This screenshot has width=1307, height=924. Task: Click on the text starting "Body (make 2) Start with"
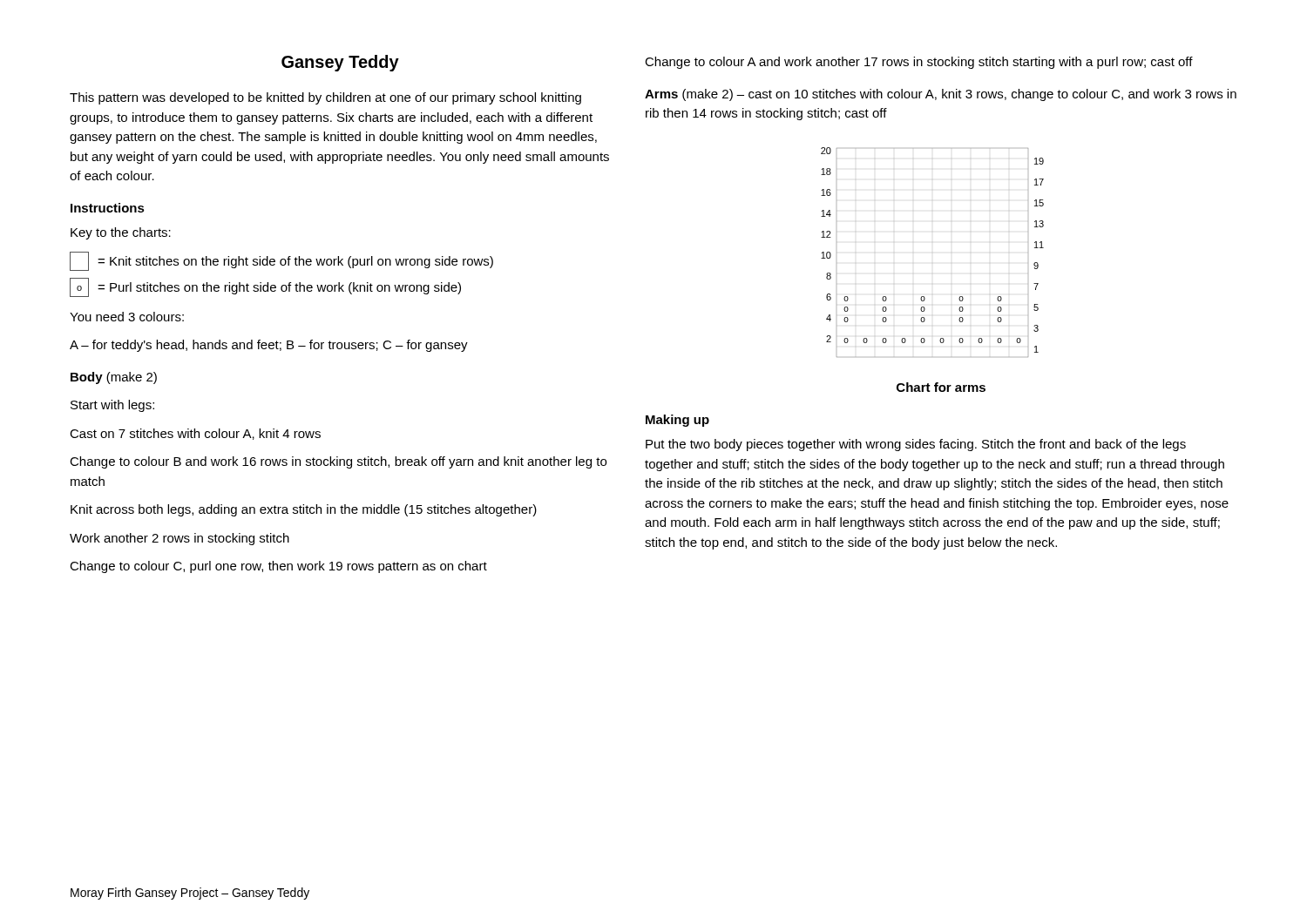pyautogui.click(x=340, y=472)
